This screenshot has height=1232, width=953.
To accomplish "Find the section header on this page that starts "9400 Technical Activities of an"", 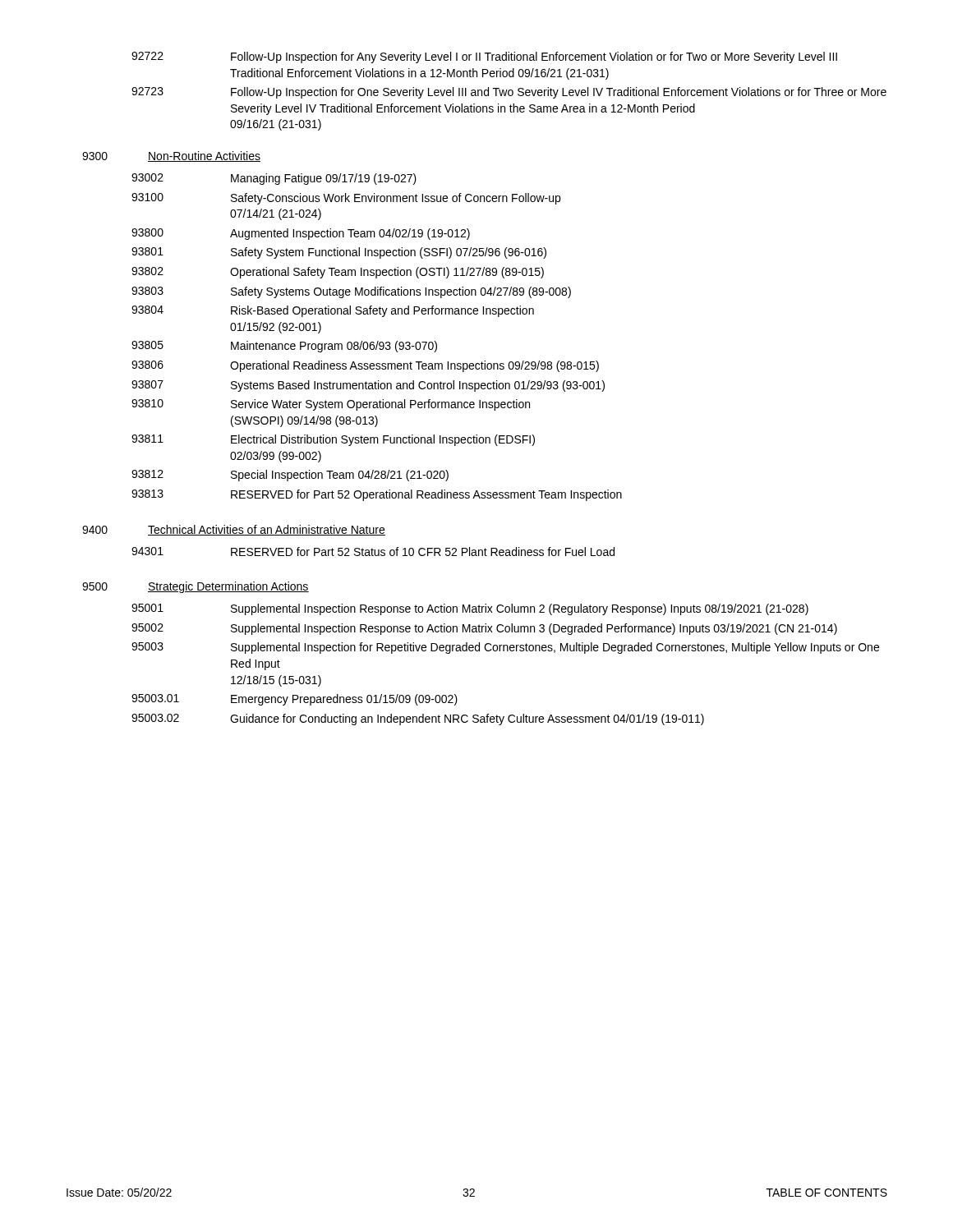I will click(x=234, y=529).
